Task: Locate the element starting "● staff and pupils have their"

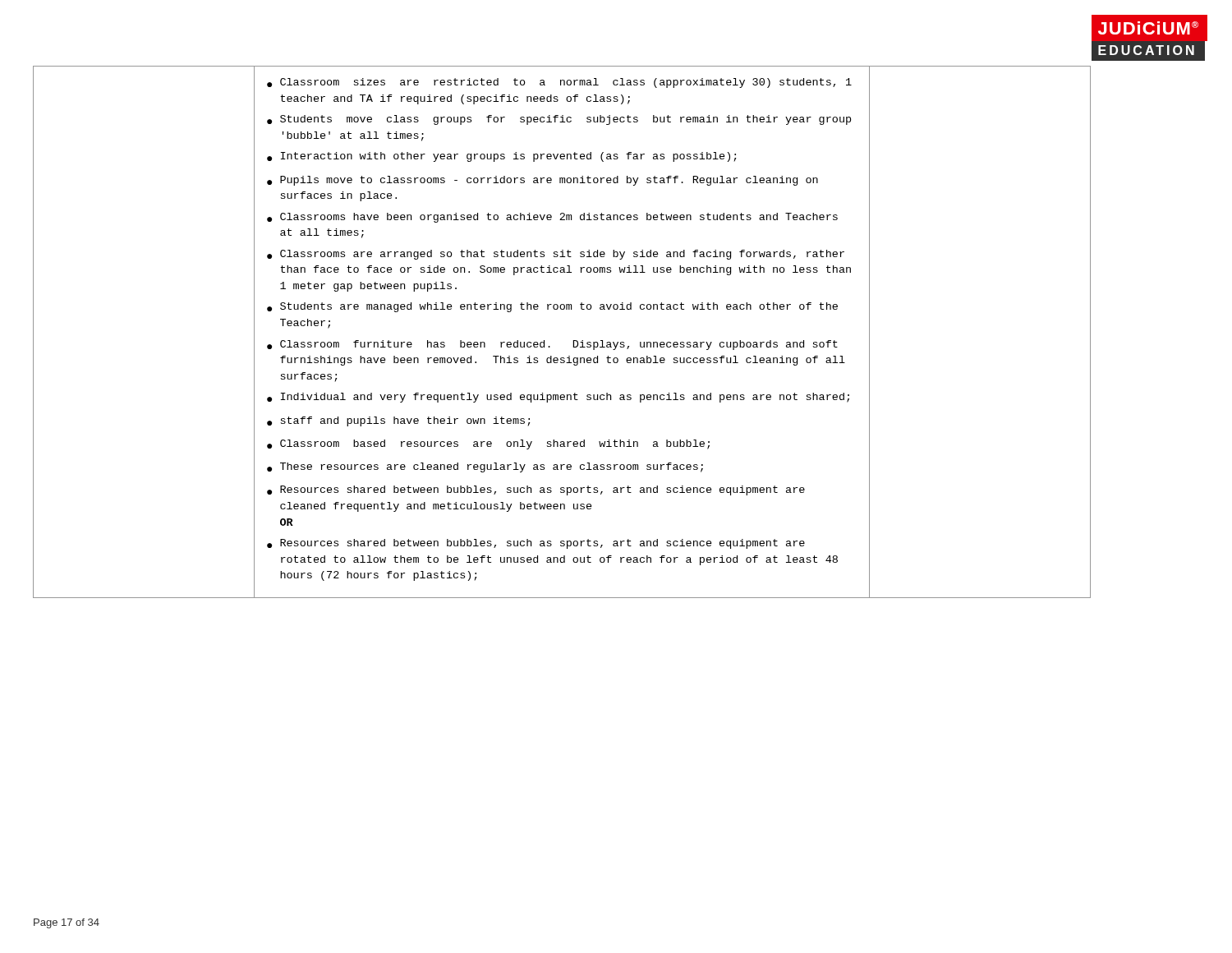Action: pyautogui.click(x=399, y=421)
